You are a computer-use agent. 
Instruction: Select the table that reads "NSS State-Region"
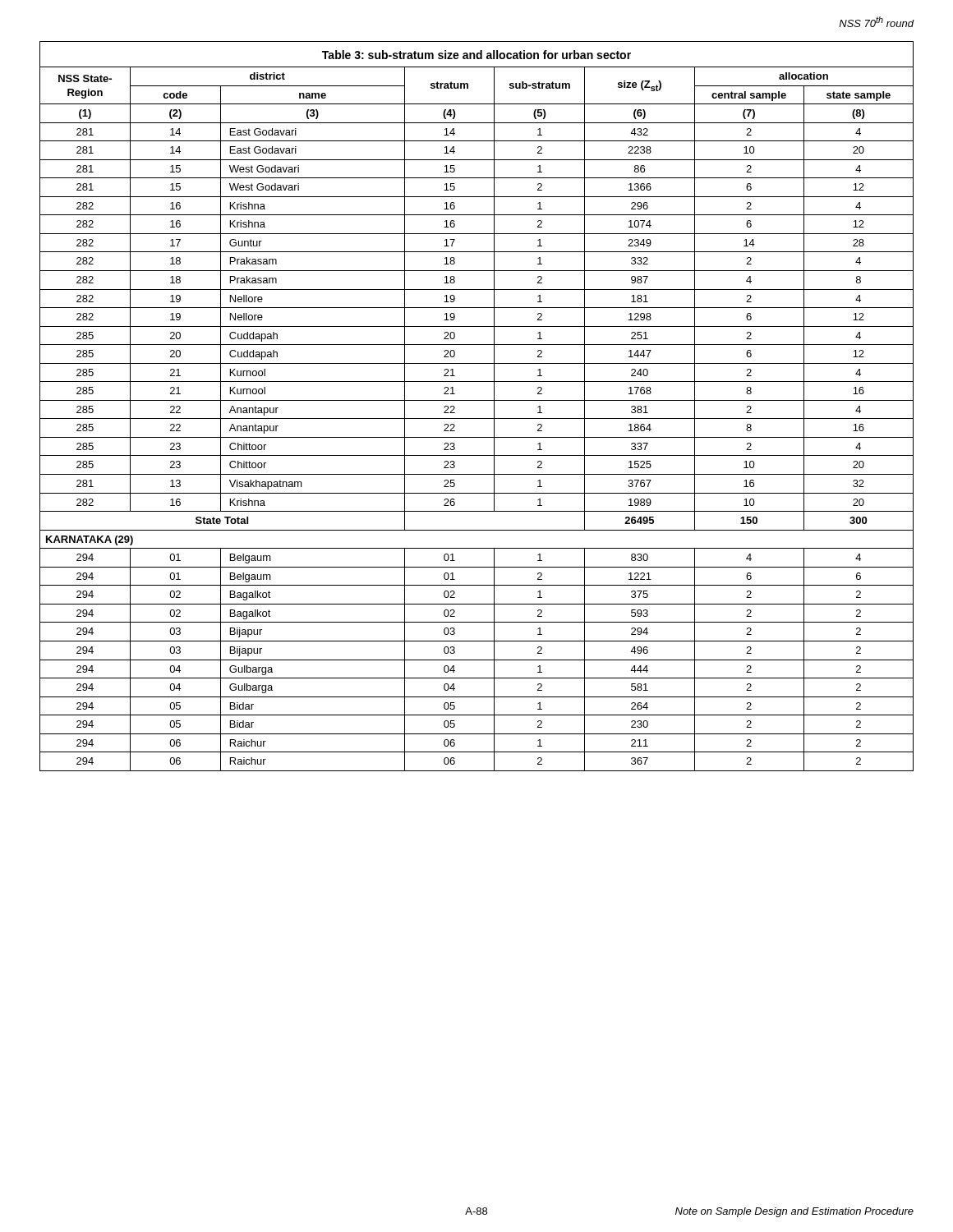pos(476,406)
